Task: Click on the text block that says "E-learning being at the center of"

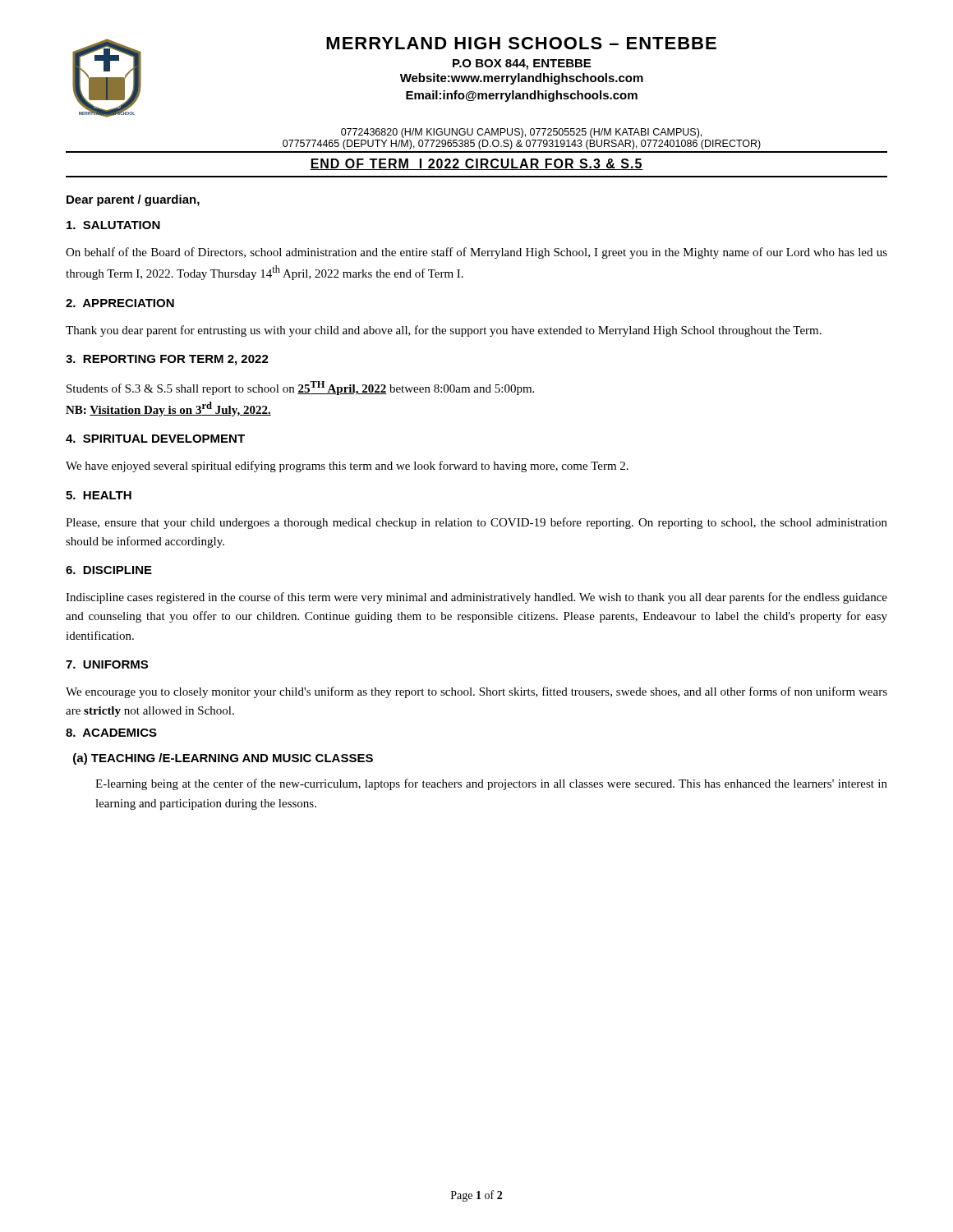Action: tap(491, 794)
